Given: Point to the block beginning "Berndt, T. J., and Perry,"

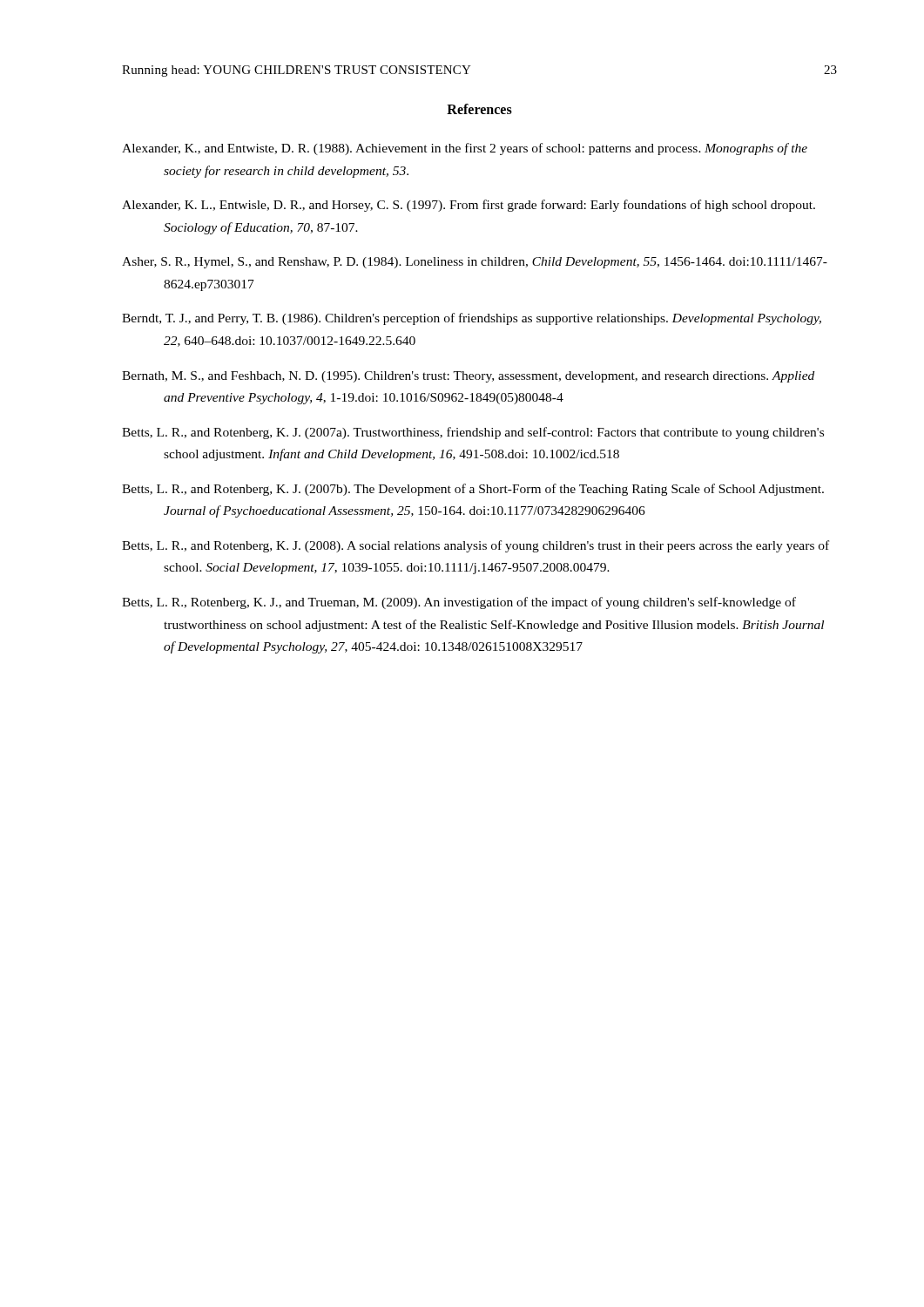Looking at the screenshot, I should 472,329.
